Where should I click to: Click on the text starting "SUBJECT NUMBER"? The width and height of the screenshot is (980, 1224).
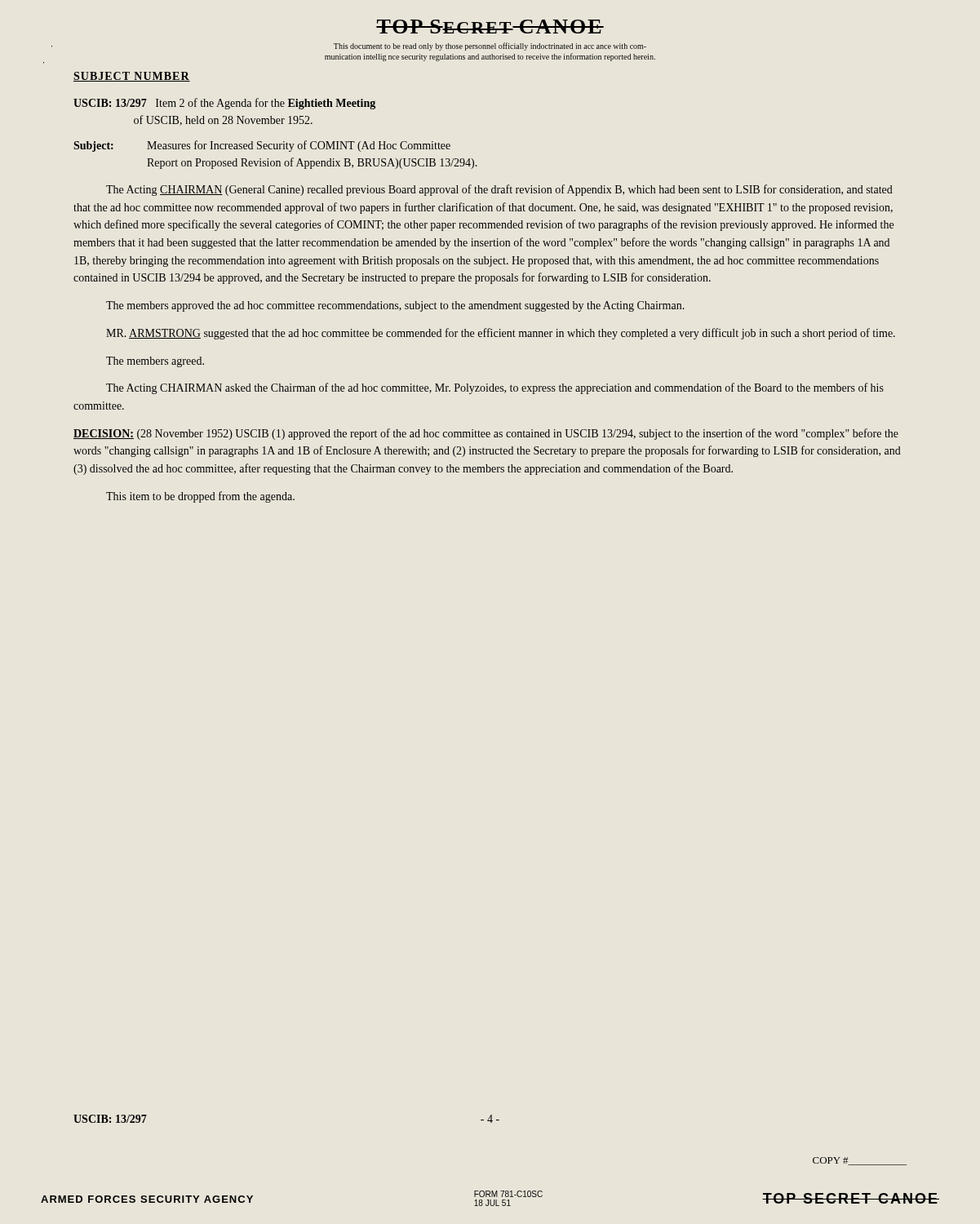tap(132, 76)
